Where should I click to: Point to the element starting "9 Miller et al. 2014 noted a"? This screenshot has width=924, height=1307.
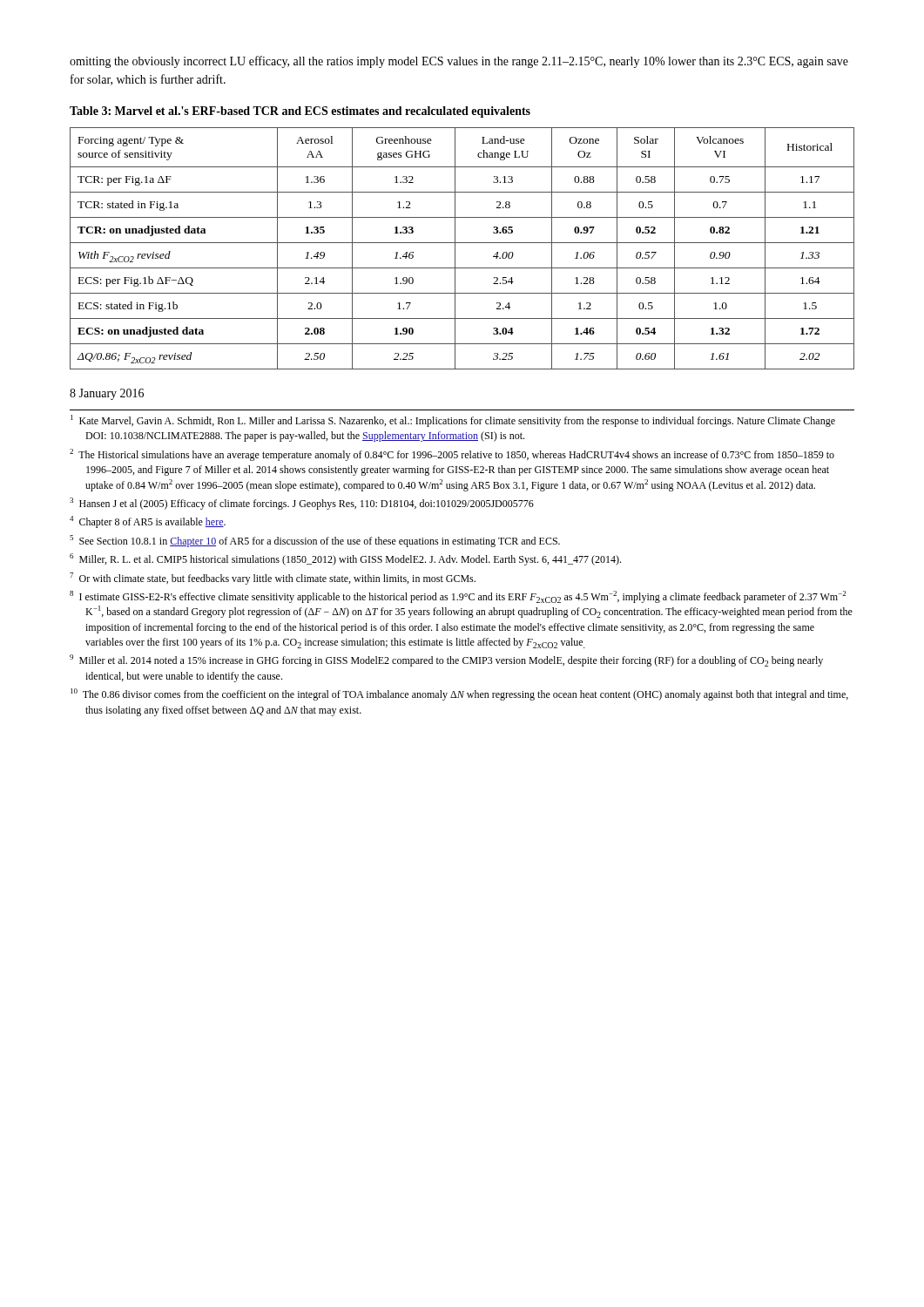pos(446,668)
